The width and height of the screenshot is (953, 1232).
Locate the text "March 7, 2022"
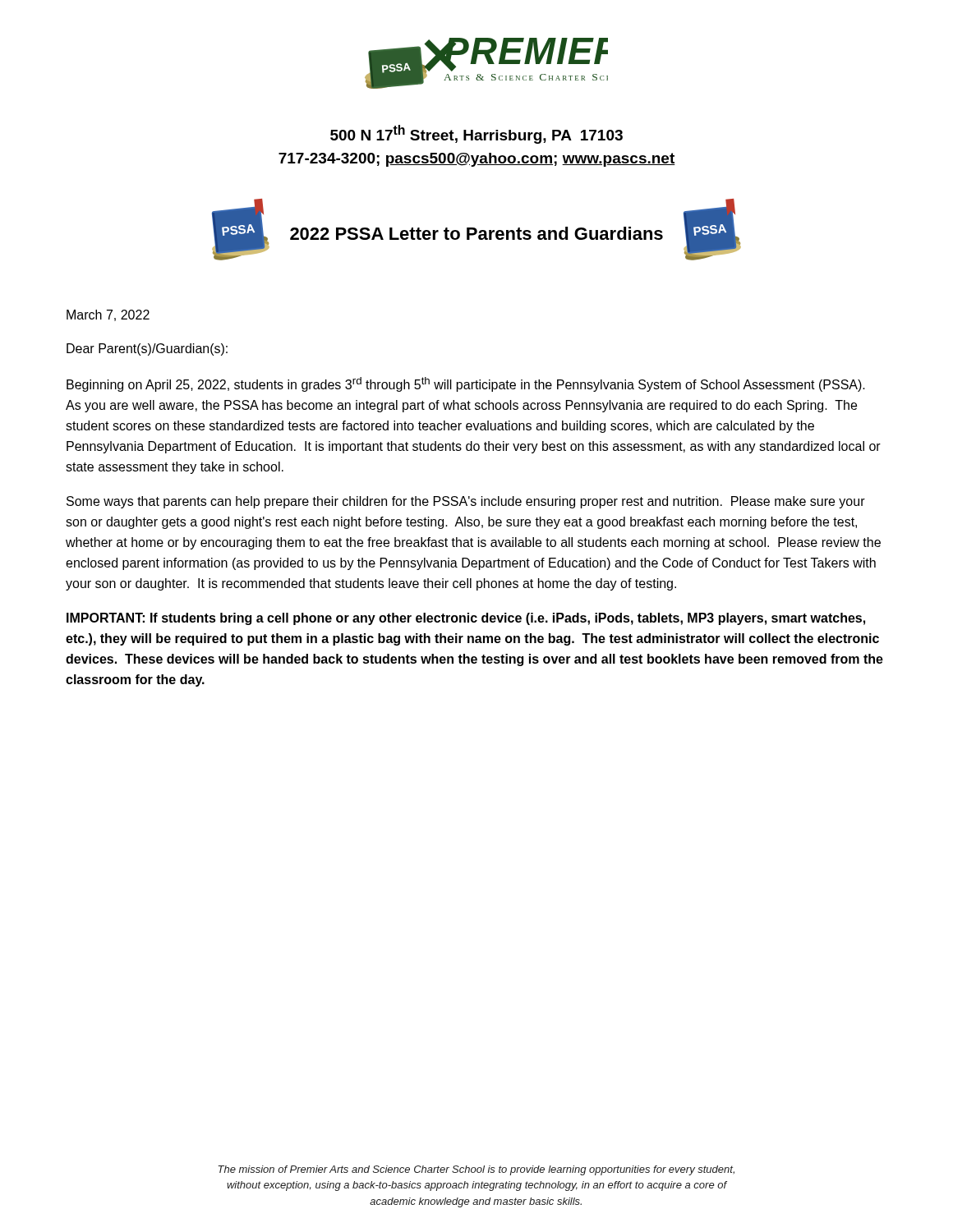[108, 315]
